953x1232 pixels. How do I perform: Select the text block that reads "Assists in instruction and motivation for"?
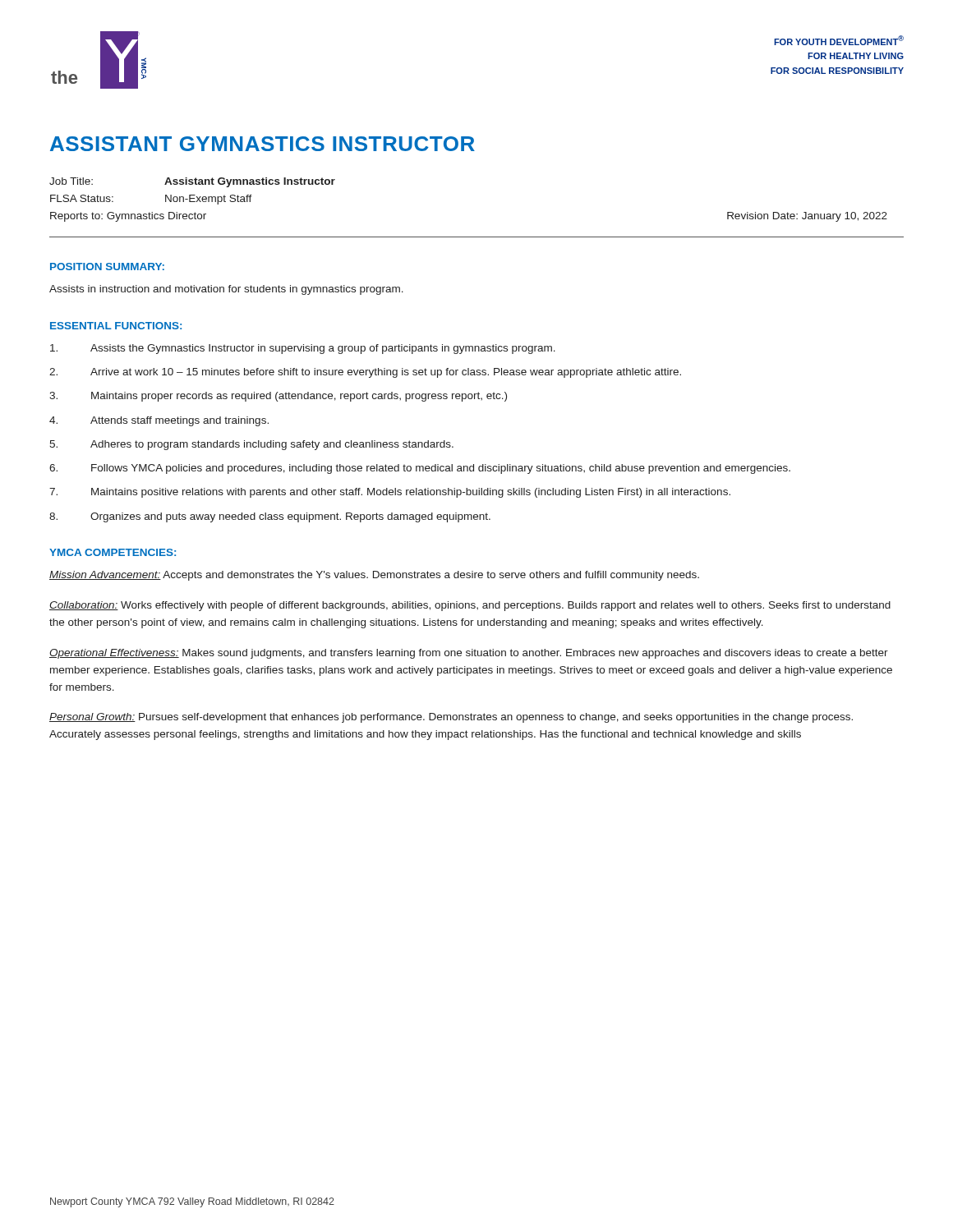click(x=227, y=289)
